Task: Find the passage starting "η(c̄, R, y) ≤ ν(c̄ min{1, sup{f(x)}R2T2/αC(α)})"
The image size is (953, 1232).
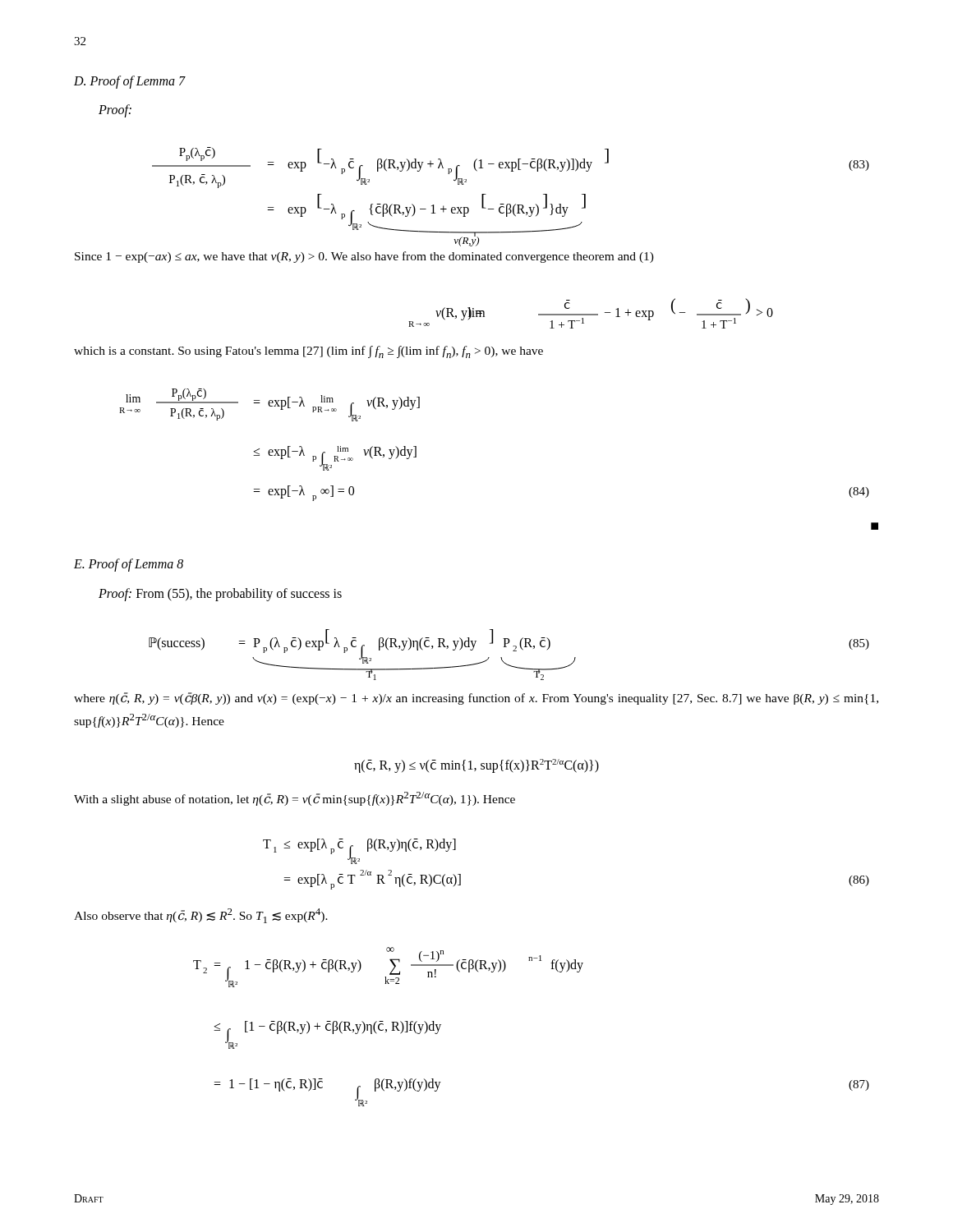Action: (x=476, y=765)
